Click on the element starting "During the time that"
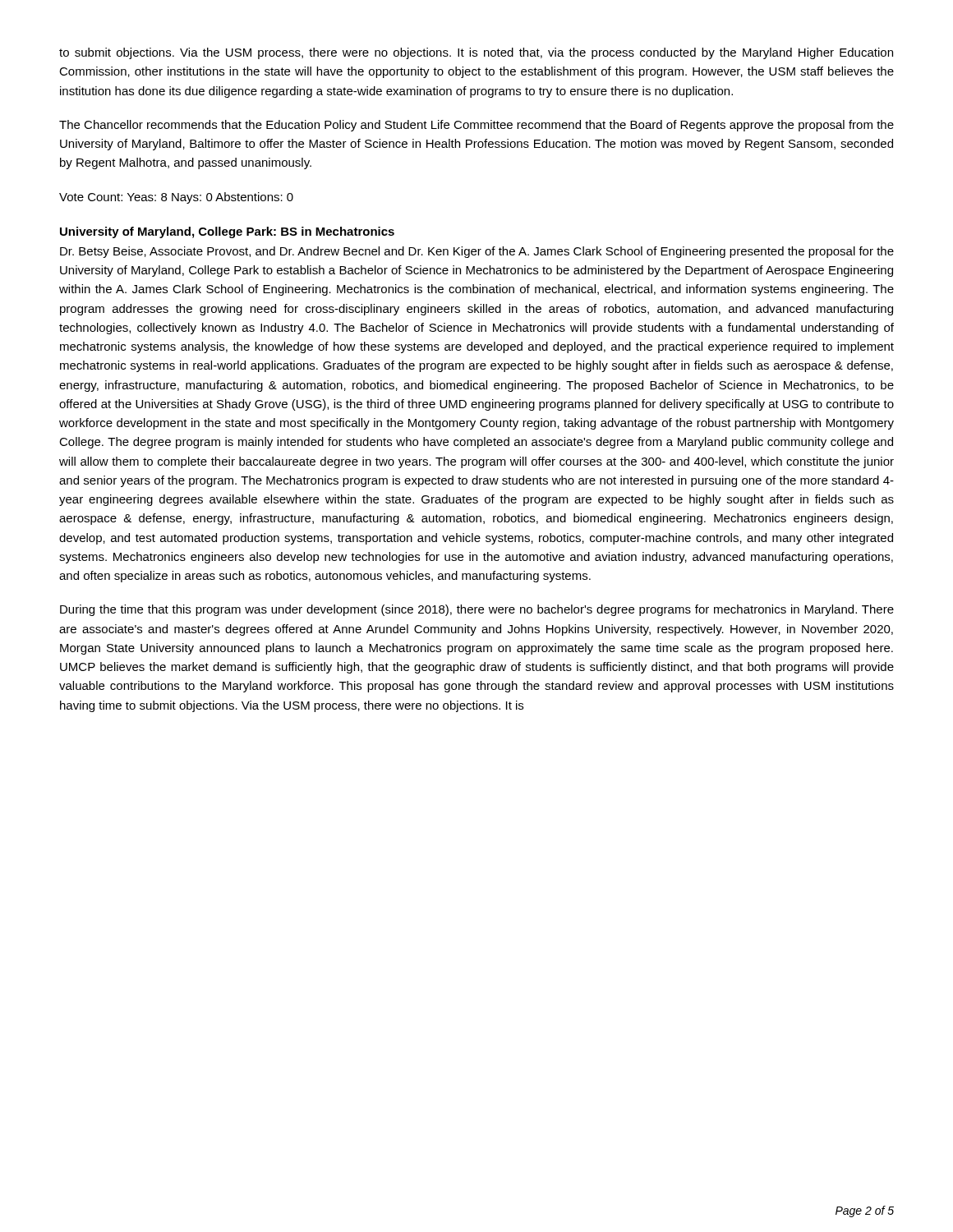 (x=476, y=657)
